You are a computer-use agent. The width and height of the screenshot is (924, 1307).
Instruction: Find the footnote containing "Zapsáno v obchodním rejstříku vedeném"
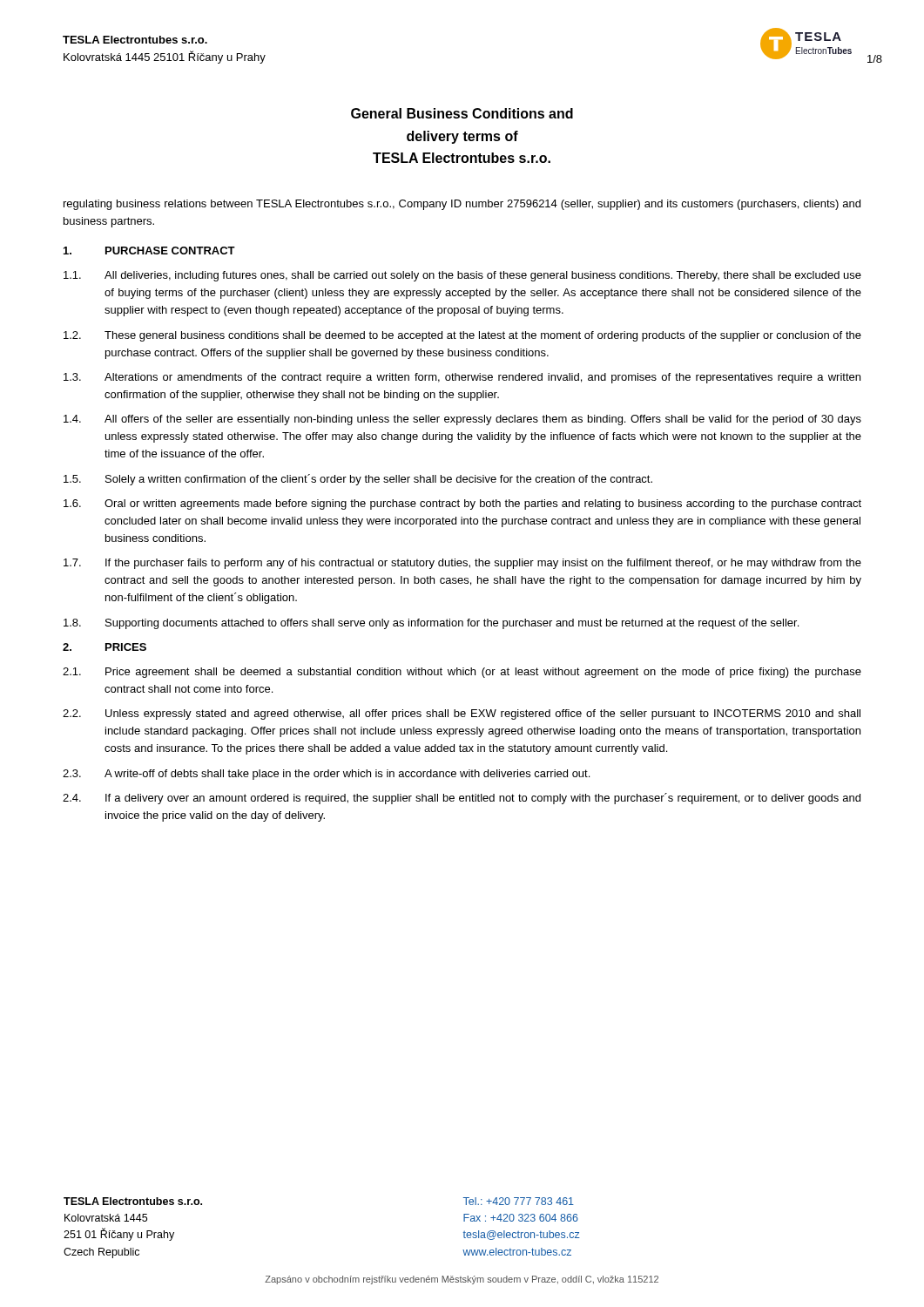[462, 1279]
